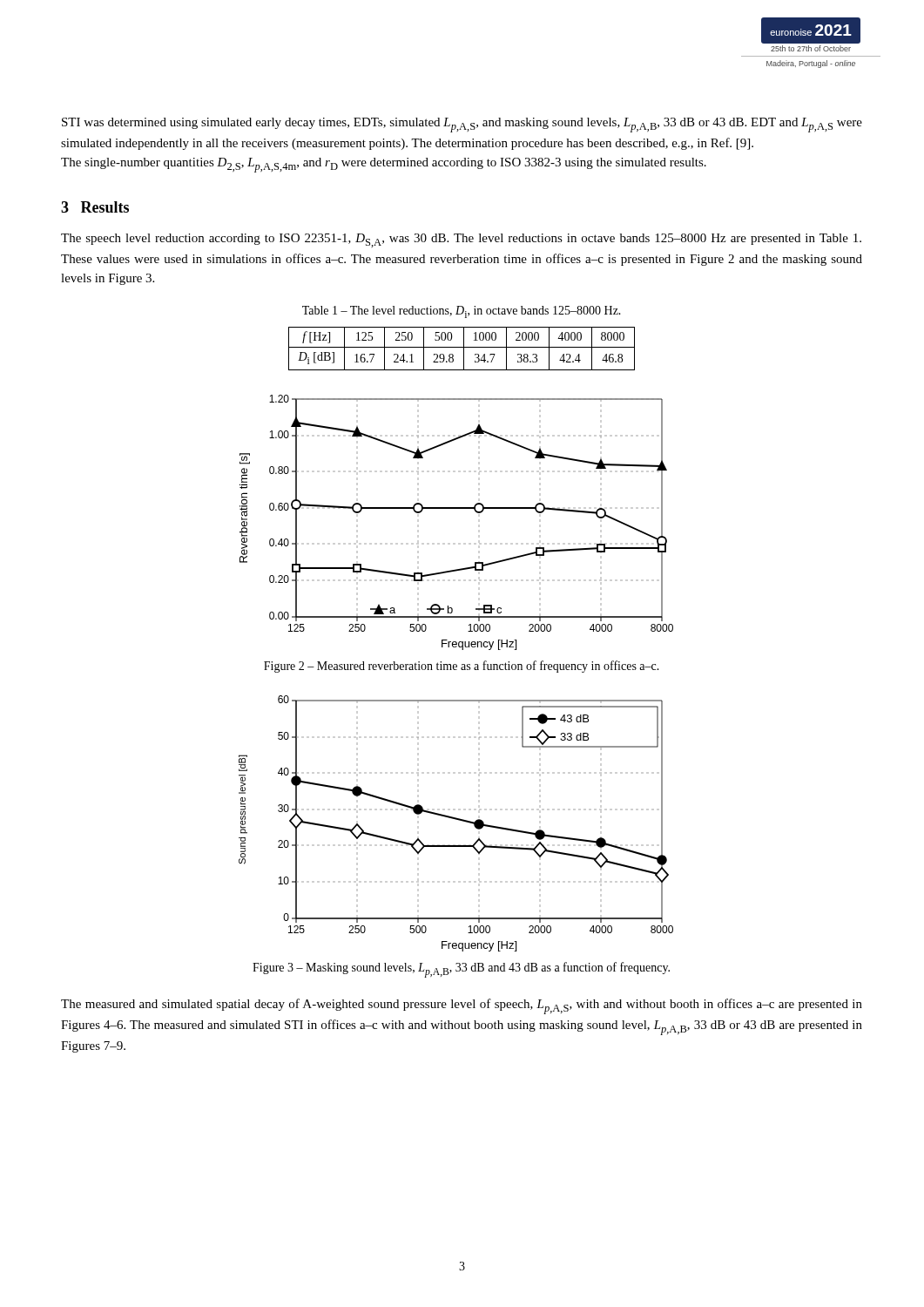Locate the block starting "3 Results"
924x1307 pixels.
coord(95,207)
